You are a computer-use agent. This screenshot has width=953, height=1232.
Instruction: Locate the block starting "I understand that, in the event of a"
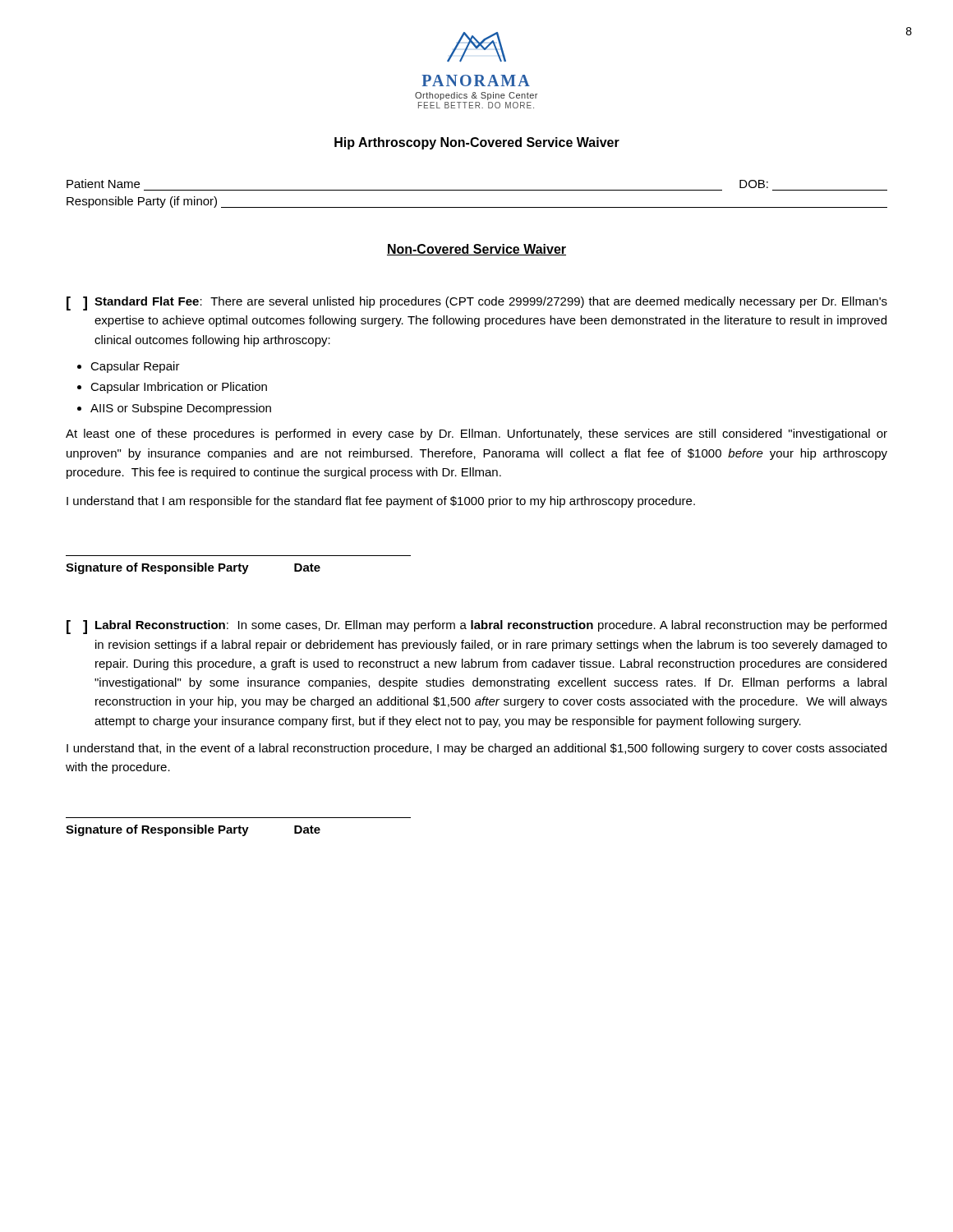coord(476,757)
